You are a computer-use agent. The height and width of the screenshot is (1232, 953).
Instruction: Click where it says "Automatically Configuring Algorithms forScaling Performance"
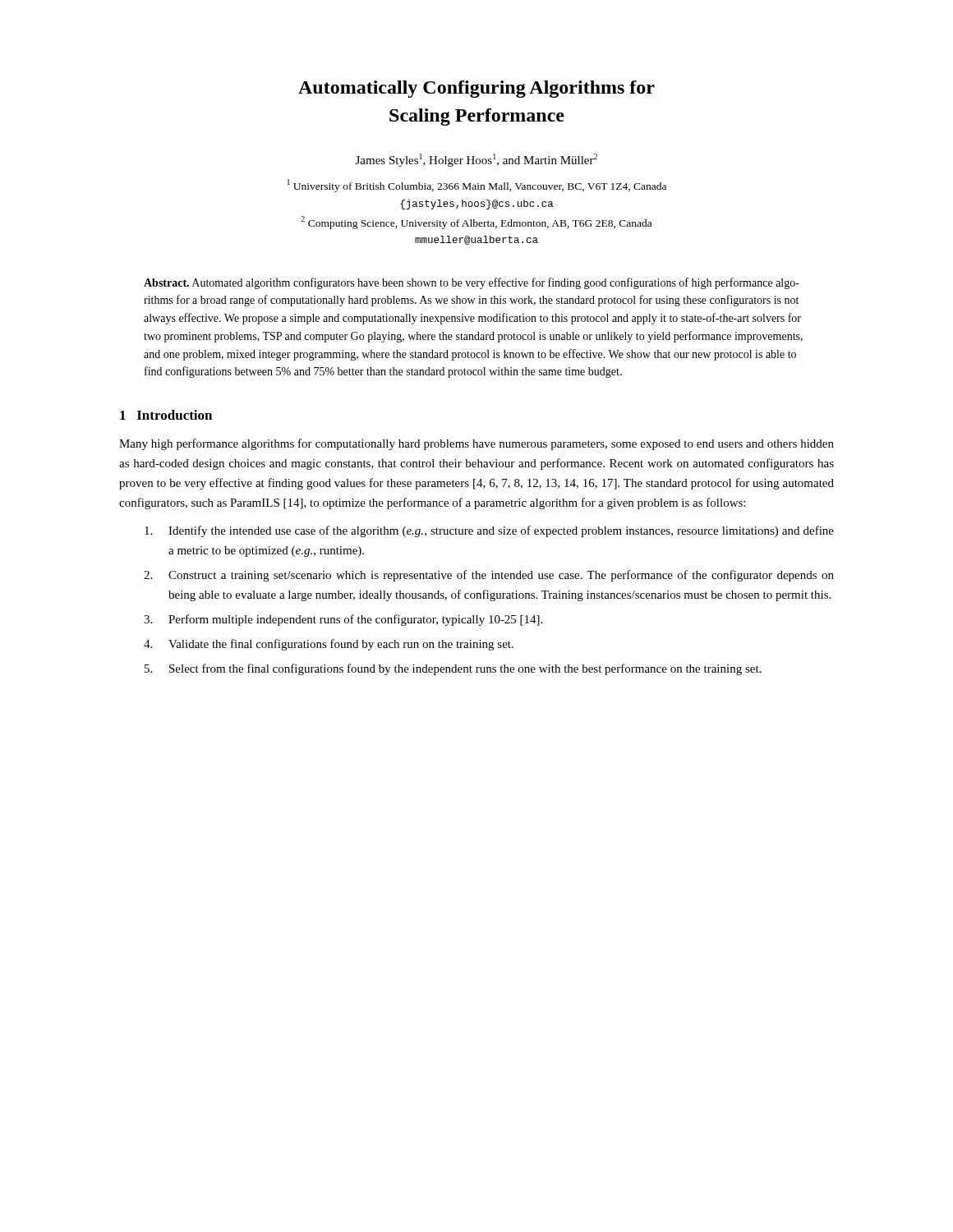click(x=476, y=102)
